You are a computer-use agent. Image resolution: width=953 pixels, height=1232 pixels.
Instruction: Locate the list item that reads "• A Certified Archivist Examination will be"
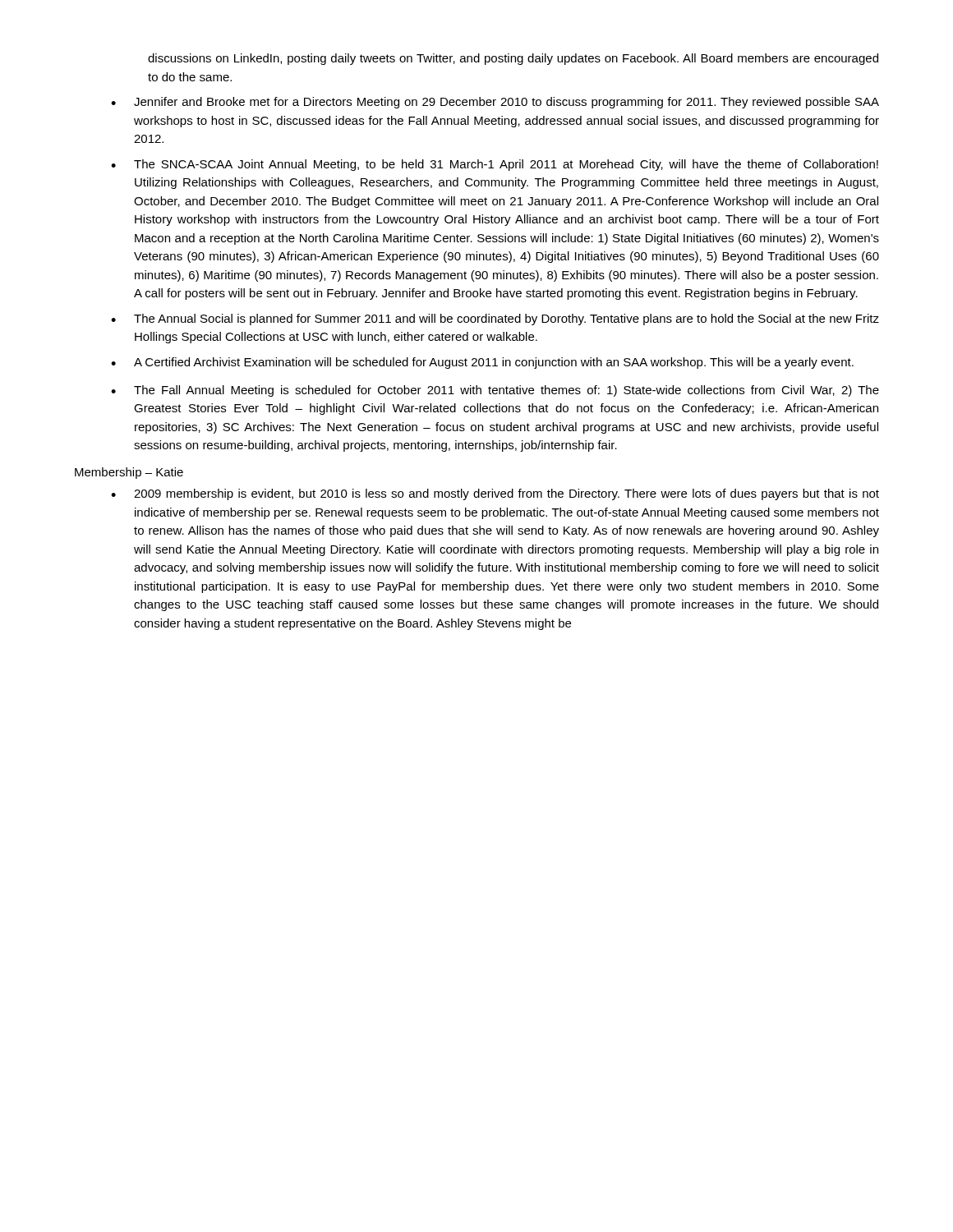click(495, 364)
